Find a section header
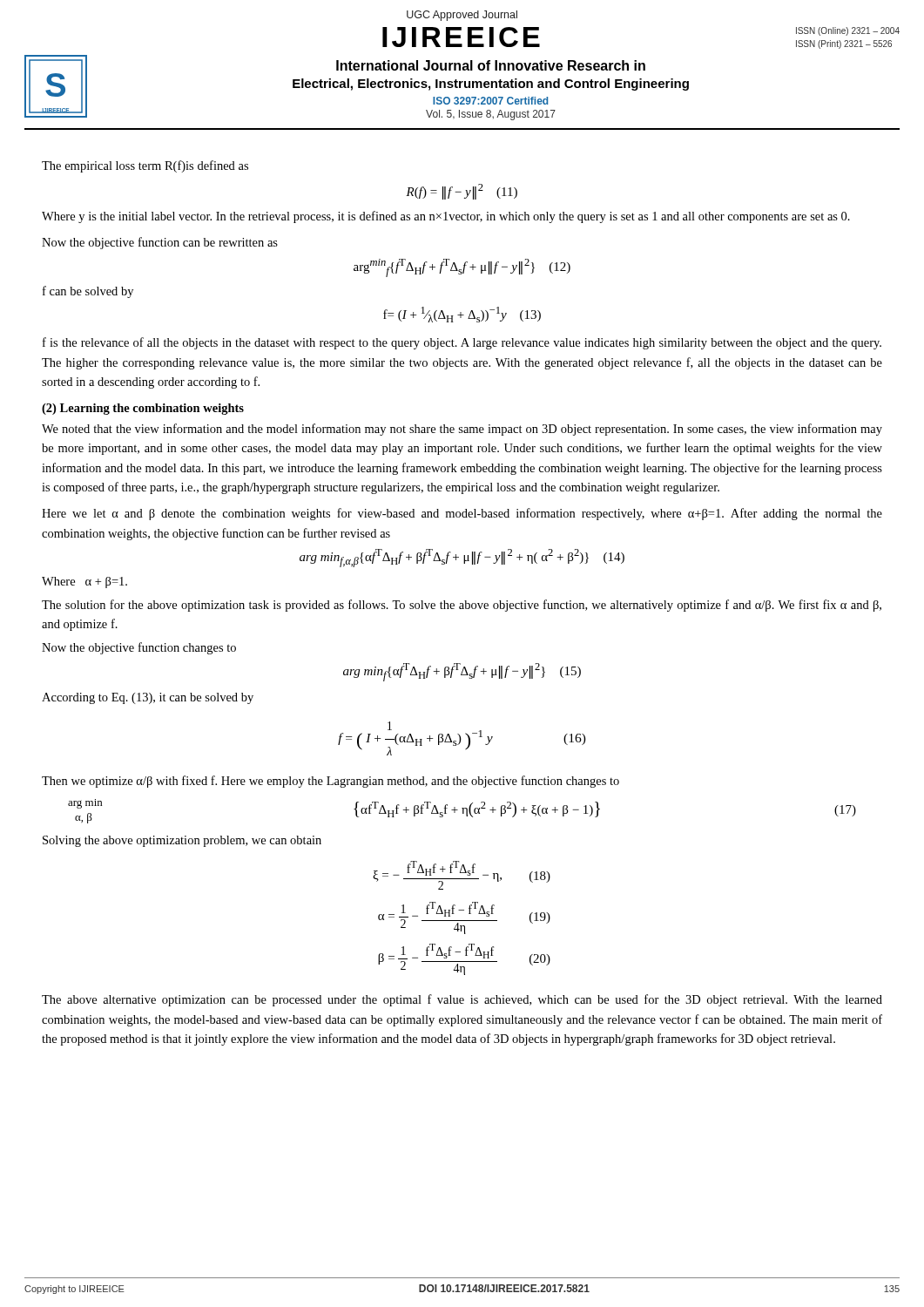The image size is (924, 1307). (143, 407)
